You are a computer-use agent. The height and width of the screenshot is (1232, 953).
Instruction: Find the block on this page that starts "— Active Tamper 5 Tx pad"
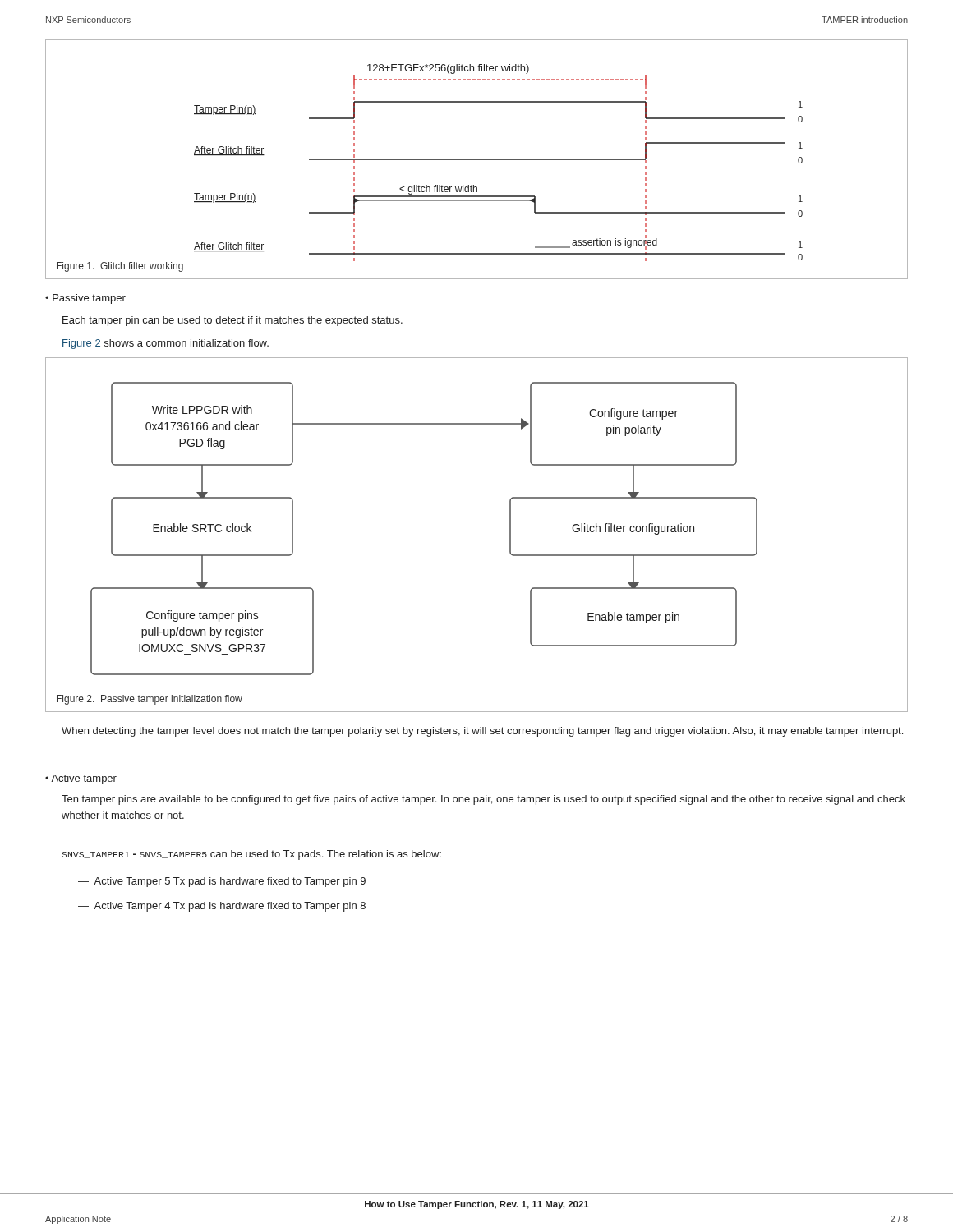pos(222,881)
